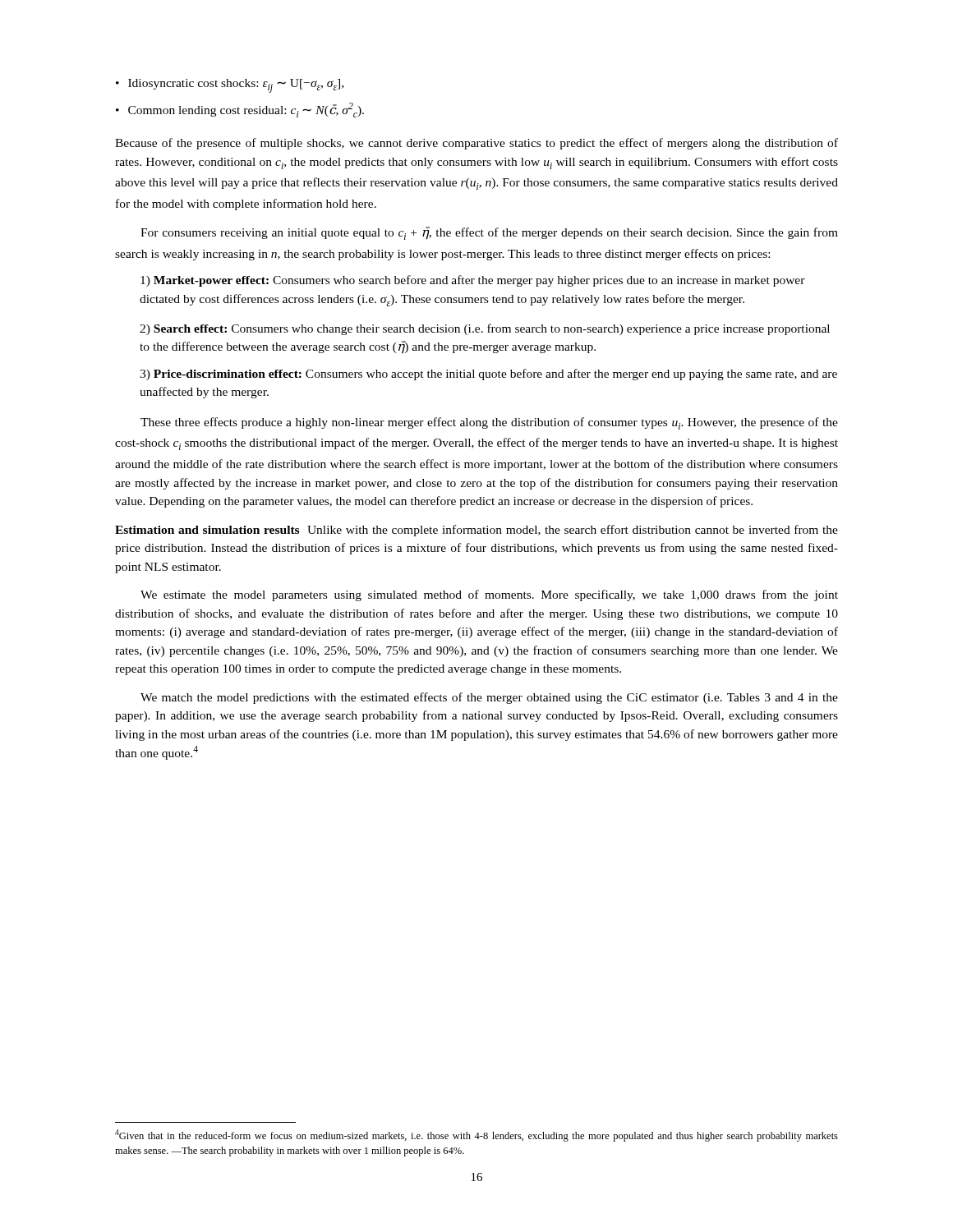Locate the section header that opens with "Estimation and simulation results Unlike with the complete"
Image resolution: width=953 pixels, height=1232 pixels.
coord(476,548)
